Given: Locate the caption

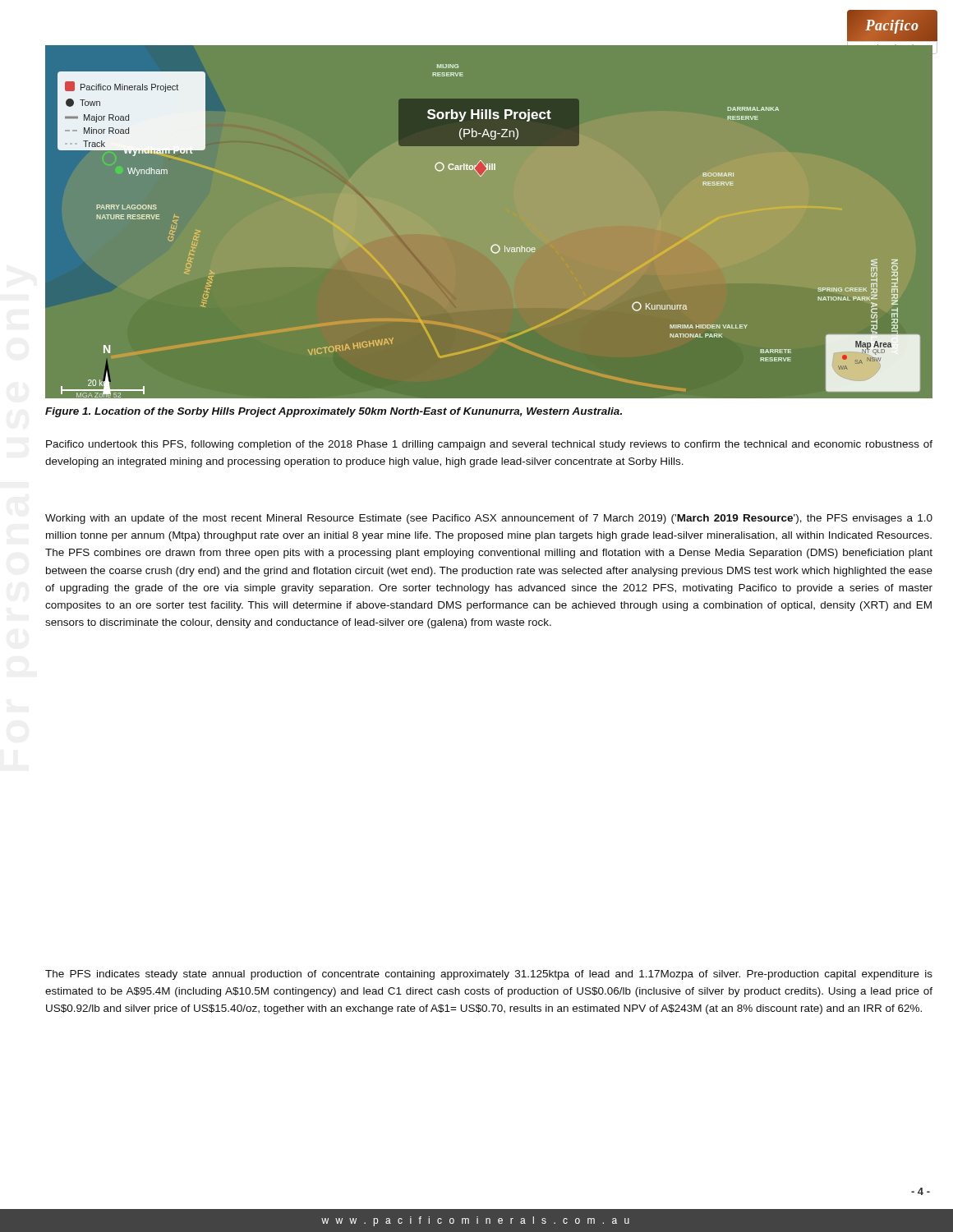Looking at the screenshot, I should (334, 411).
